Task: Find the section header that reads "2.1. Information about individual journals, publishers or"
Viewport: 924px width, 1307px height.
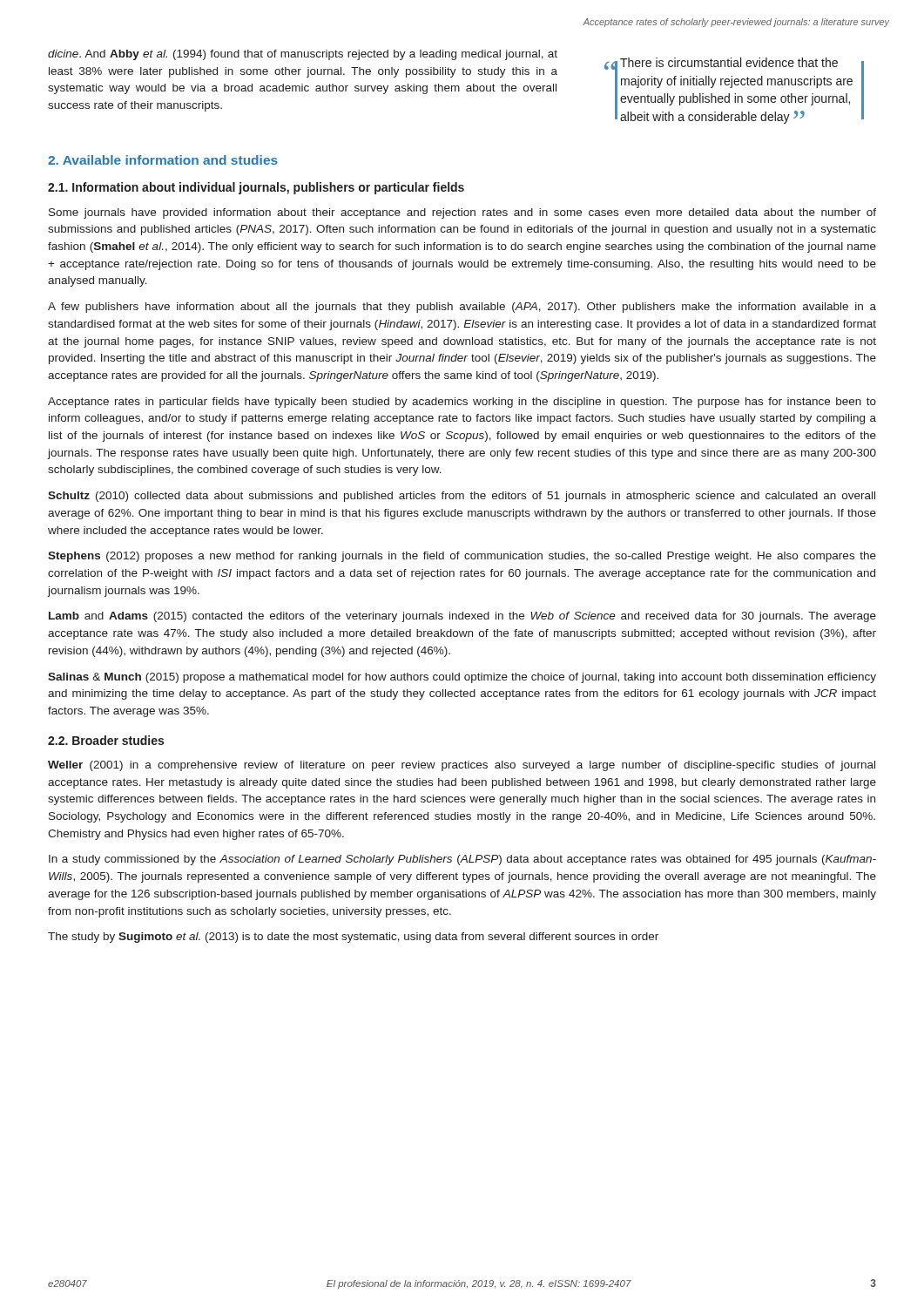Action: (256, 188)
